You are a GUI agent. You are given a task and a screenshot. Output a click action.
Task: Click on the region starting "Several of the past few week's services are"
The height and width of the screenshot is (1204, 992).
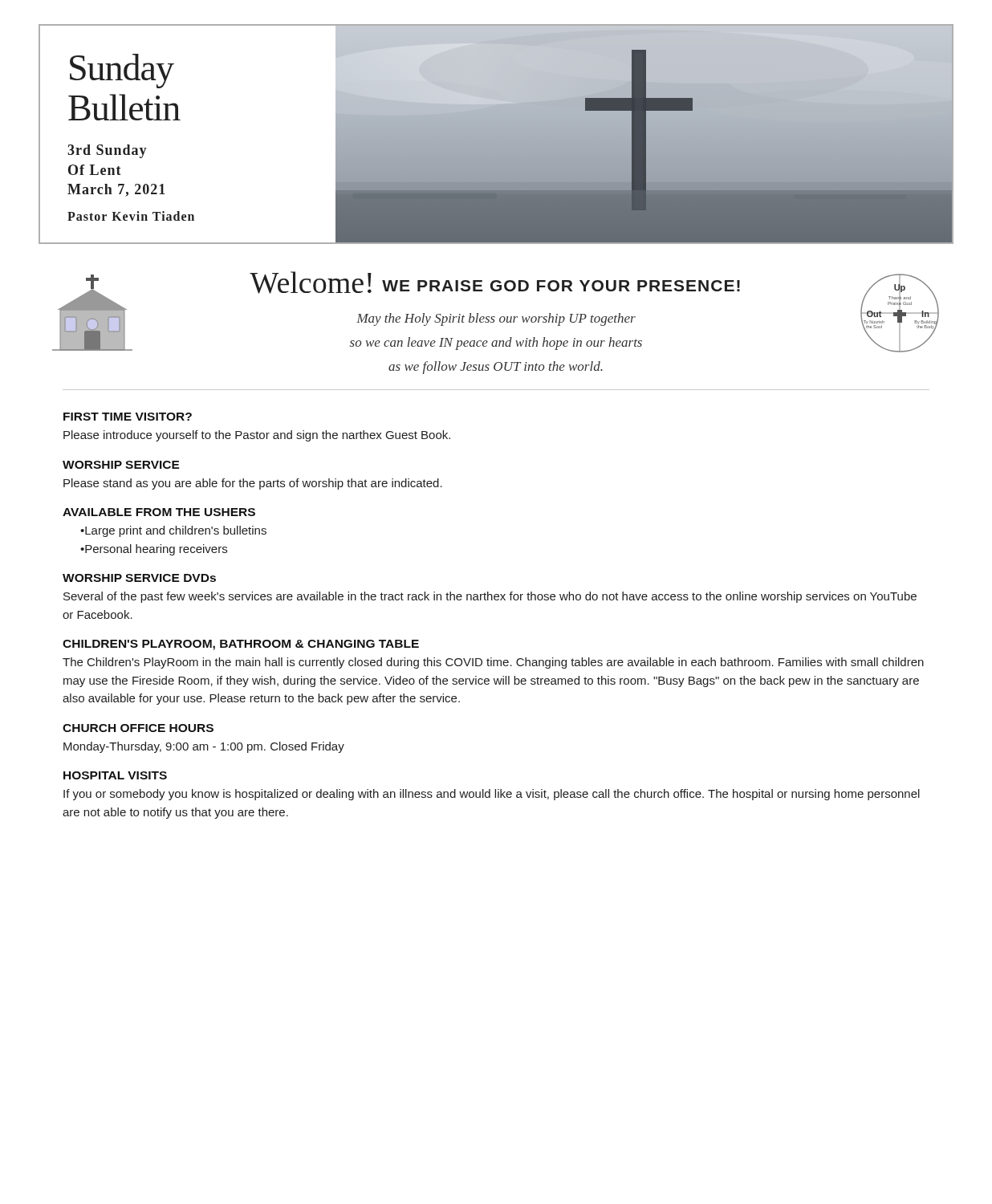[x=490, y=605]
